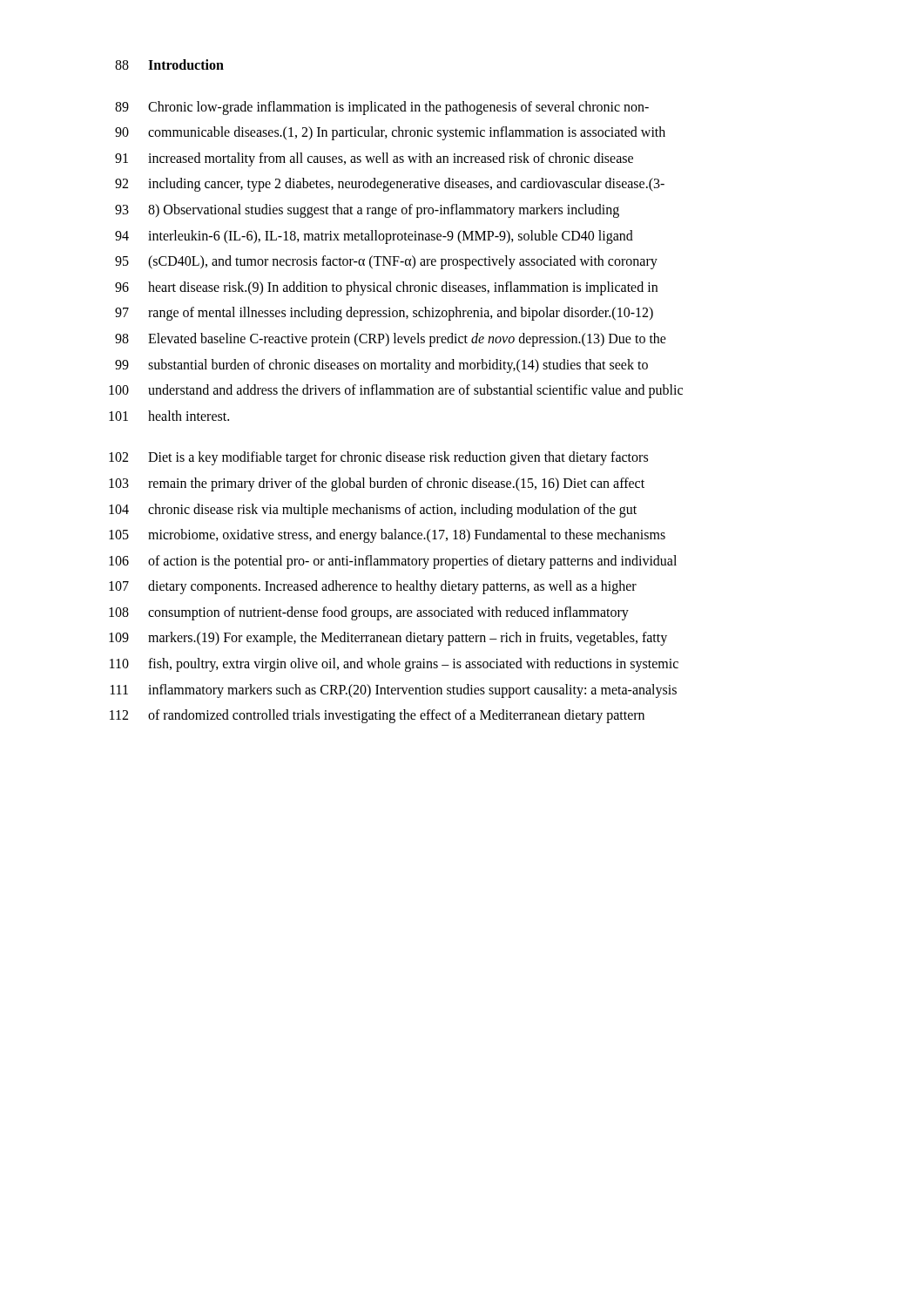Locate the passage starting "88 Introduction"
Screen dimensions: 1307x924
(169, 64)
